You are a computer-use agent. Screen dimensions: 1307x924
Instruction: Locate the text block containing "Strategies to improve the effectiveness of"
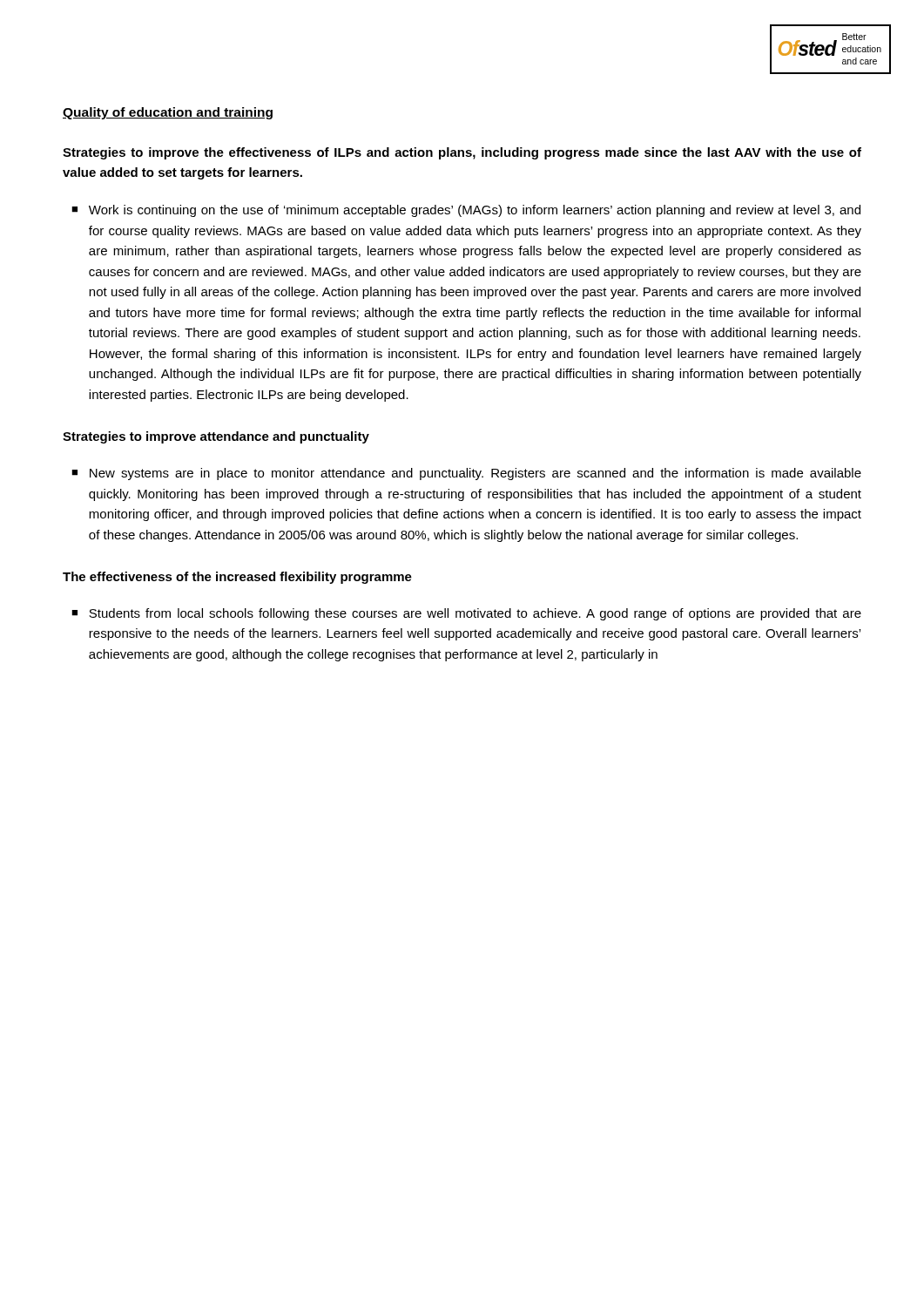coord(462,162)
